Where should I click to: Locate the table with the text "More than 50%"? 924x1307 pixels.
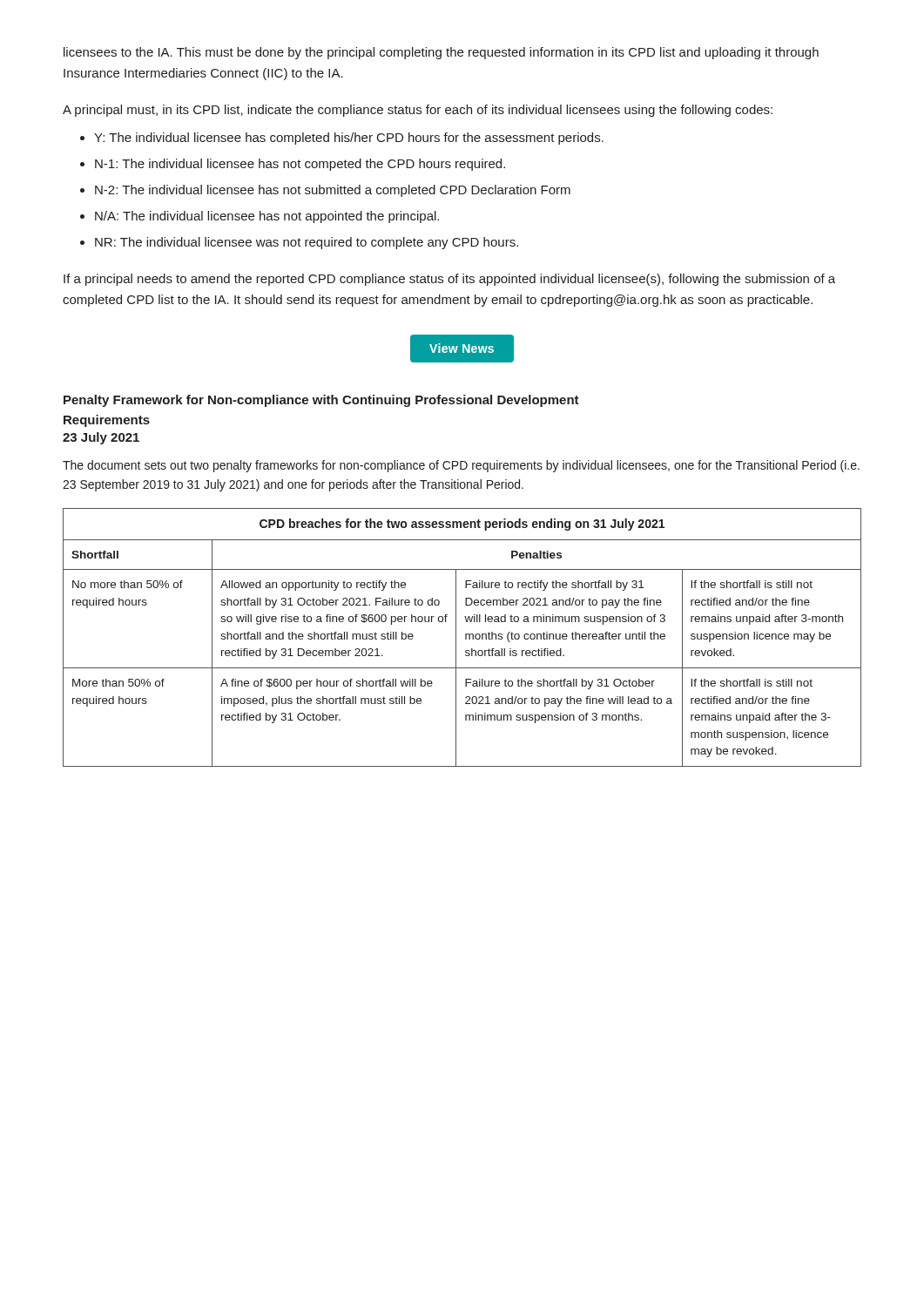pos(462,637)
